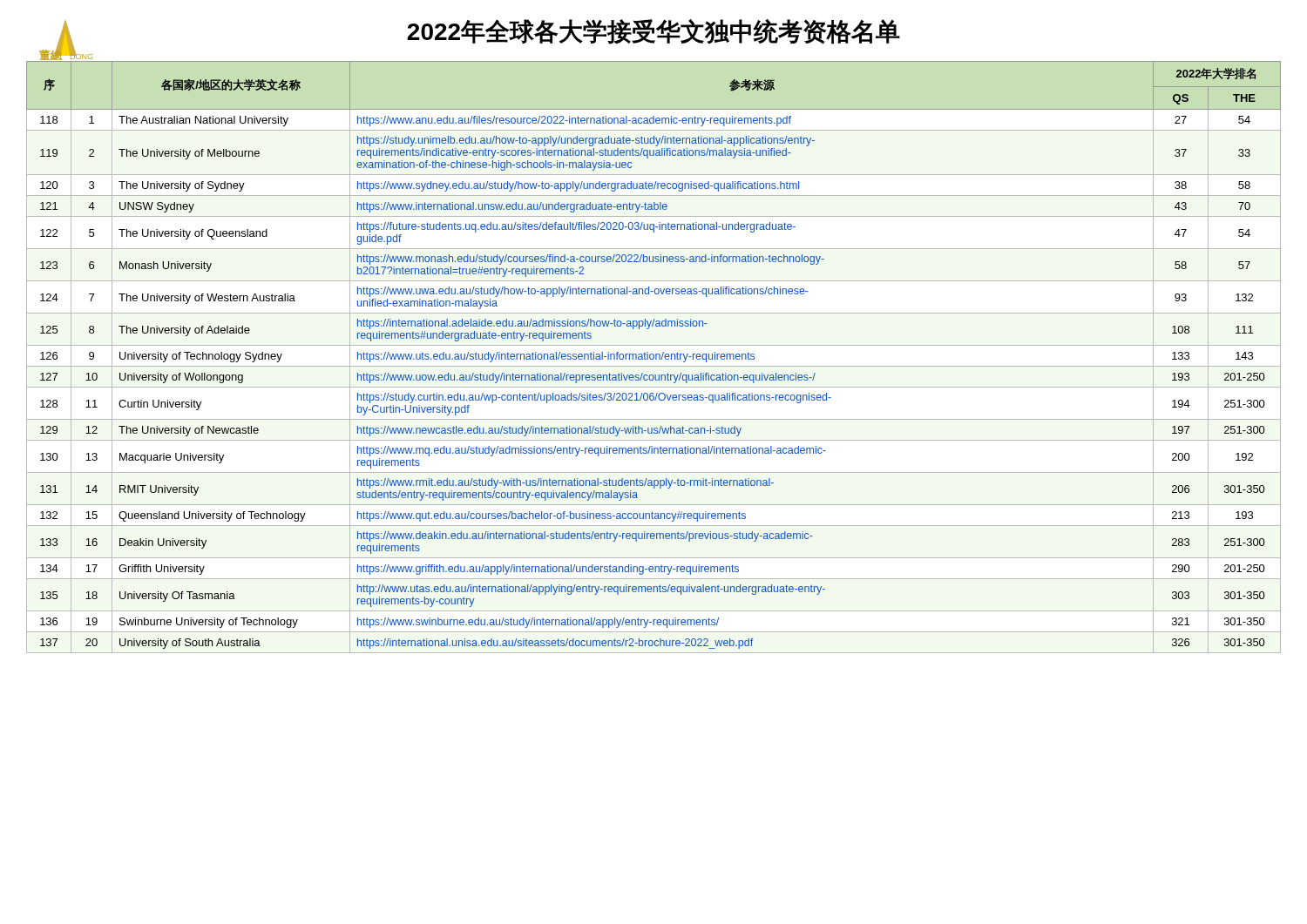Locate the table
This screenshot has height=924, width=1307.
(654, 355)
